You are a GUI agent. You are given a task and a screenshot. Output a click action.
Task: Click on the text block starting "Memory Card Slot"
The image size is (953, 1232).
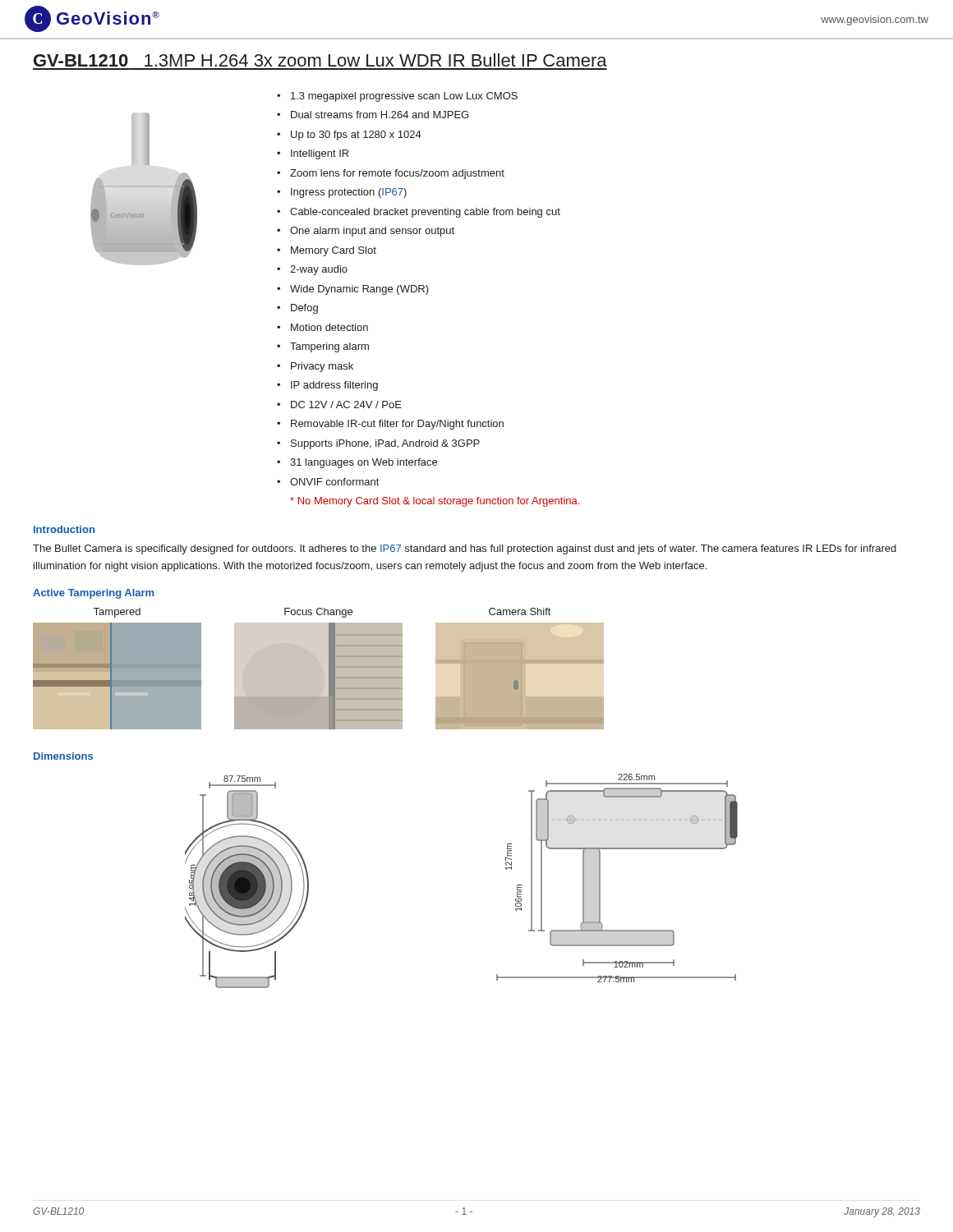tap(333, 250)
